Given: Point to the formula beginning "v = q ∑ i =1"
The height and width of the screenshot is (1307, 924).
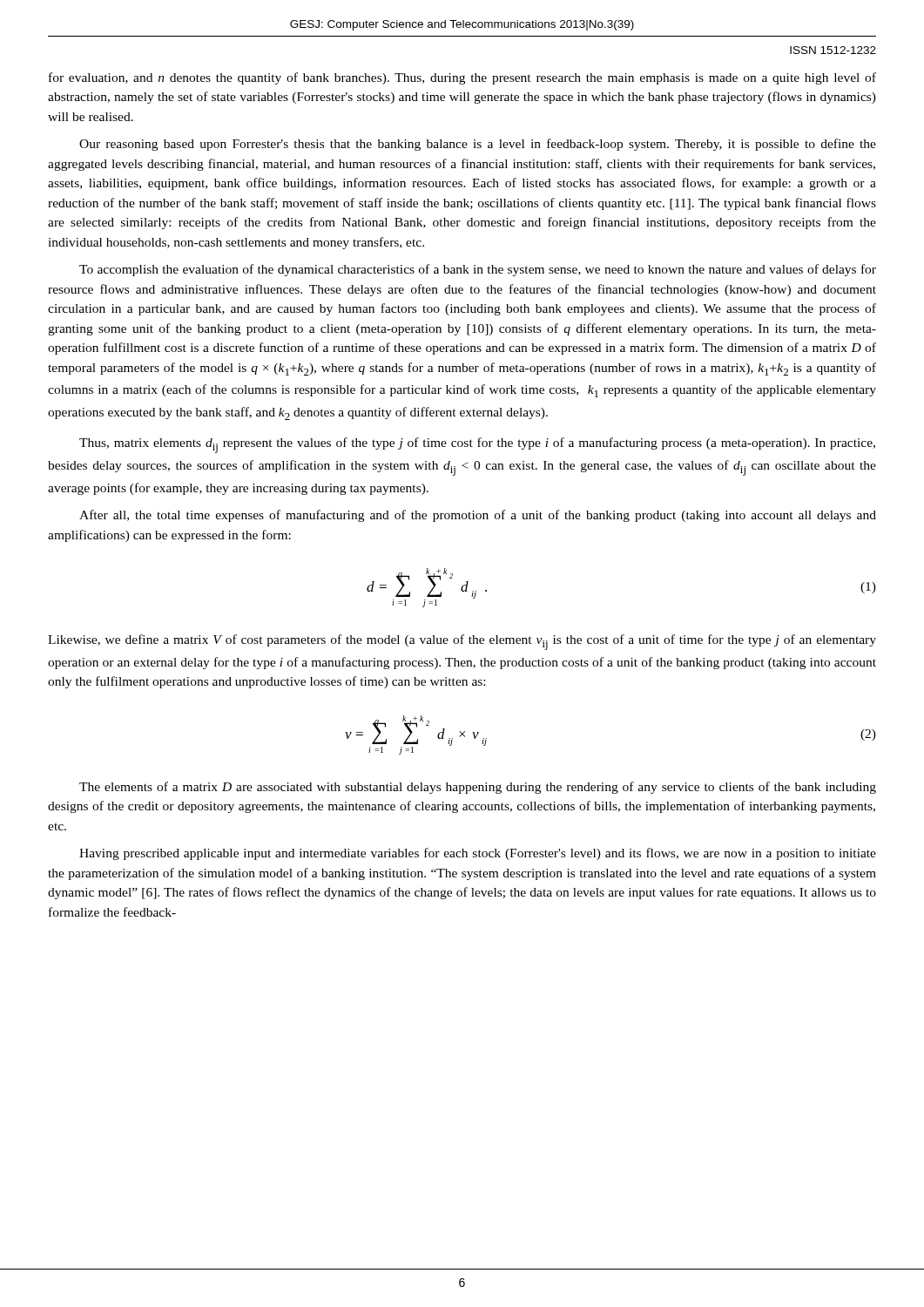Looking at the screenshot, I should 409,736.
